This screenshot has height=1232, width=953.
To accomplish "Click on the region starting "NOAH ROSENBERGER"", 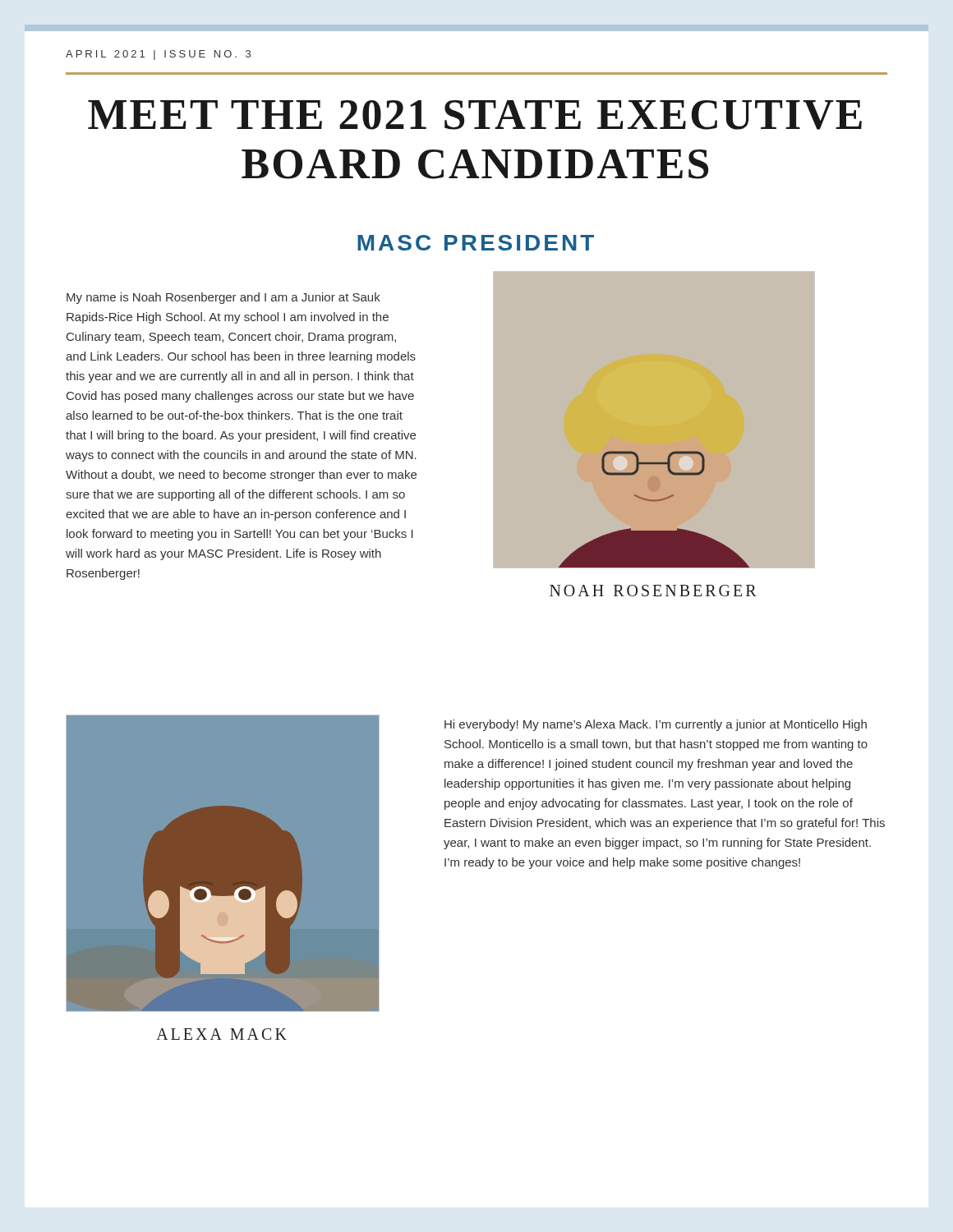I will click(654, 591).
